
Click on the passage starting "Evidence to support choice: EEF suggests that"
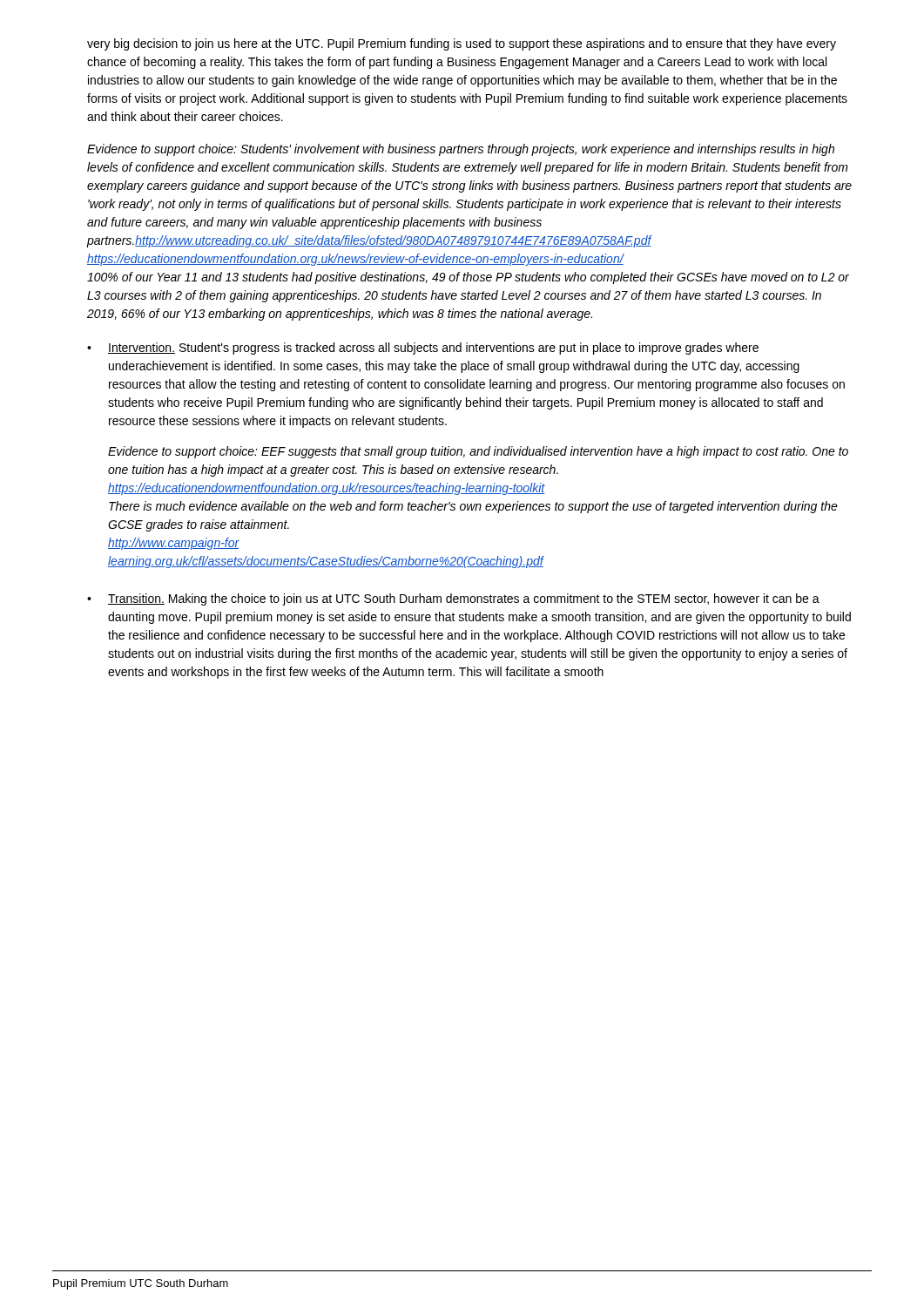(x=481, y=507)
